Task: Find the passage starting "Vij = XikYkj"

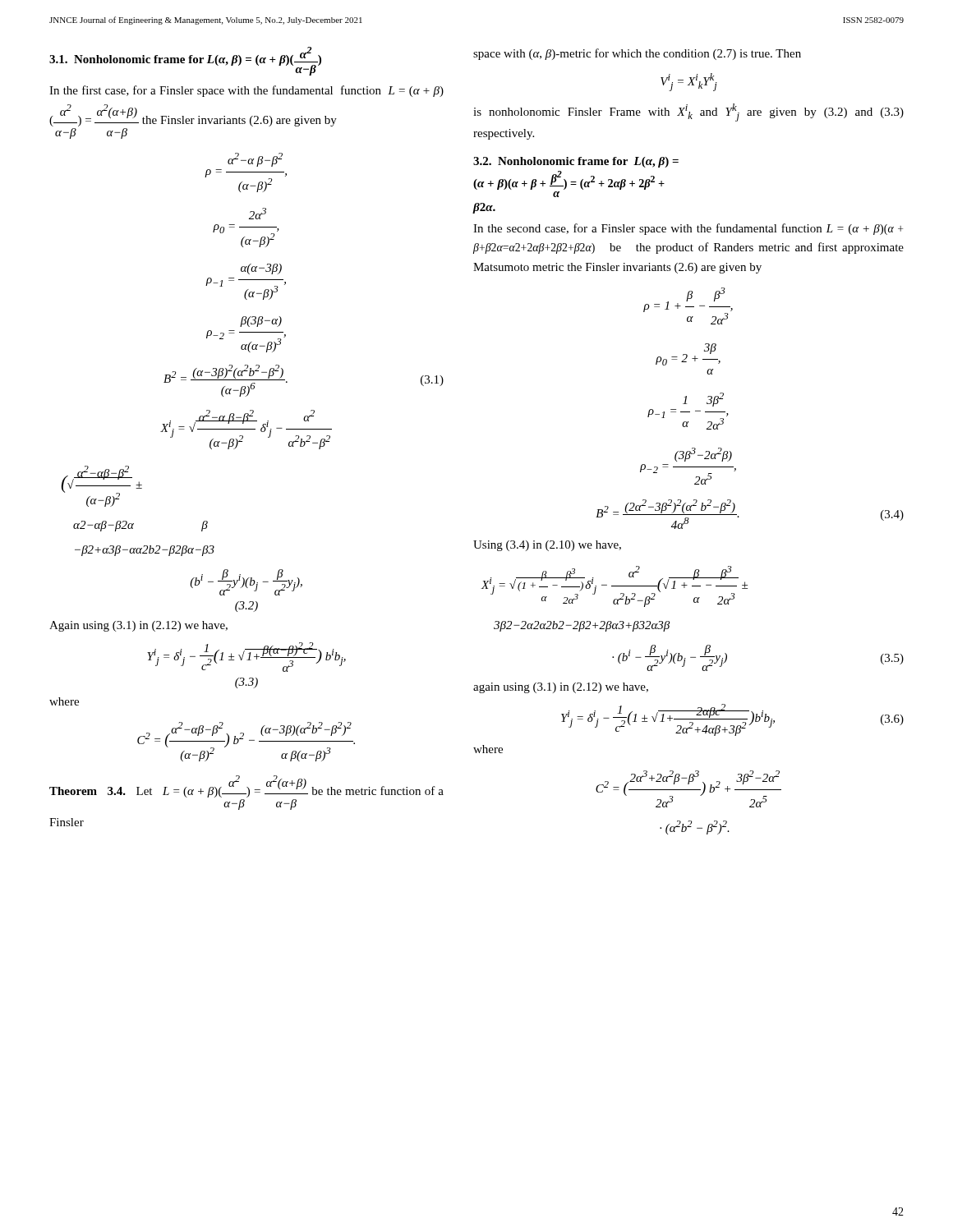Action: click(x=688, y=82)
